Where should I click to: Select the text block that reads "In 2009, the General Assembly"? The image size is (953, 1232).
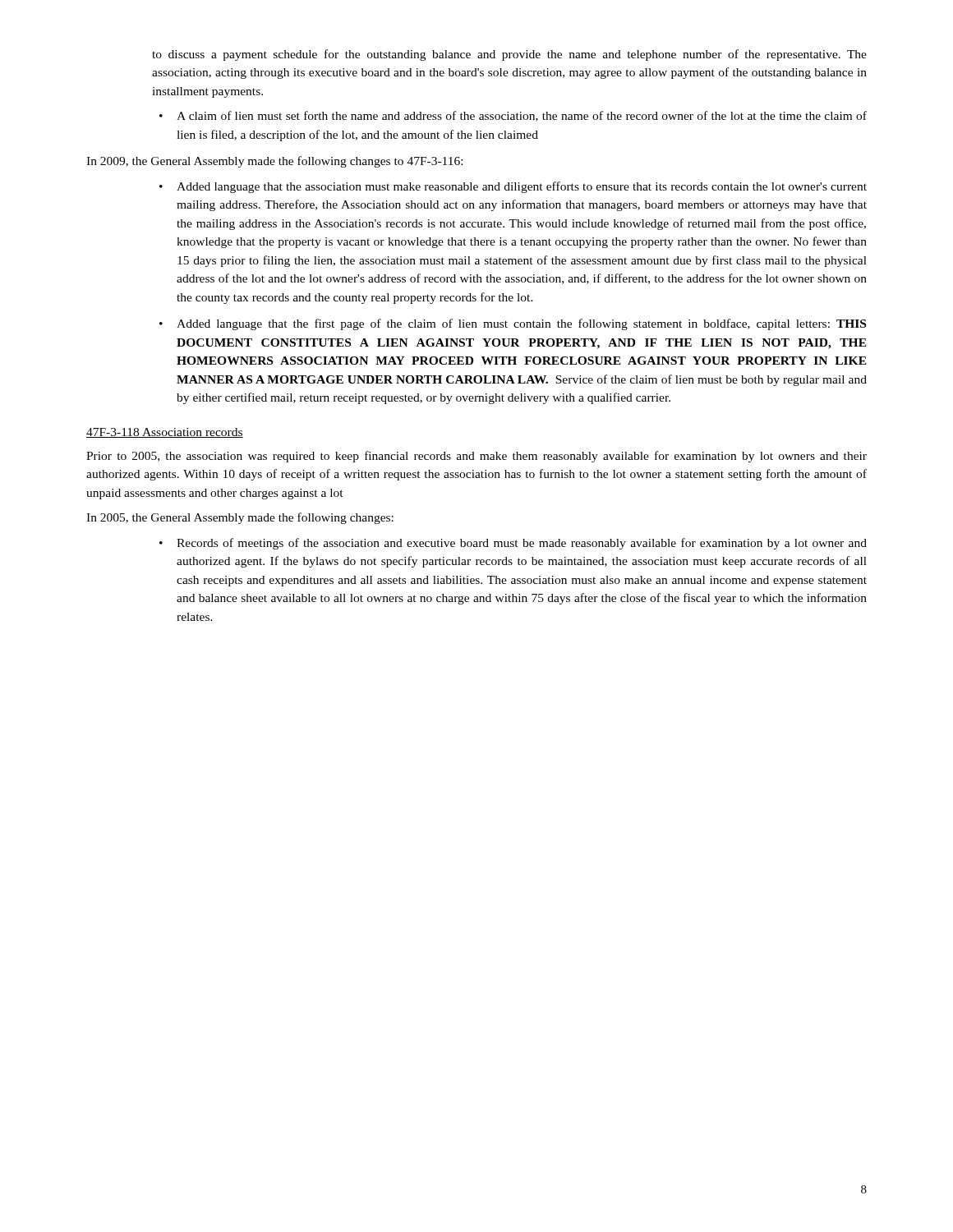275,161
